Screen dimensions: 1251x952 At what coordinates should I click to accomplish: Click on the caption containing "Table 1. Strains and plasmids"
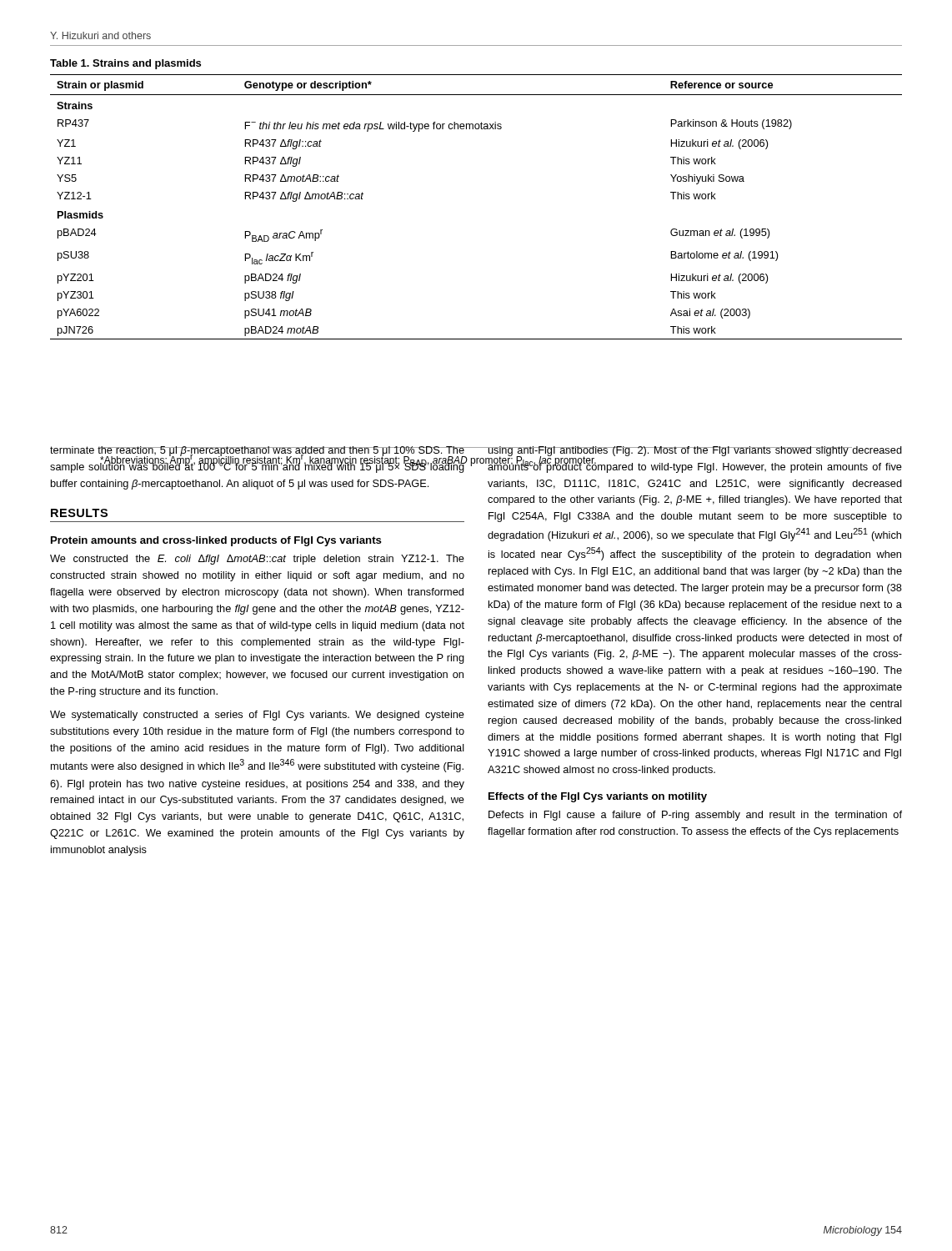click(126, 63)
